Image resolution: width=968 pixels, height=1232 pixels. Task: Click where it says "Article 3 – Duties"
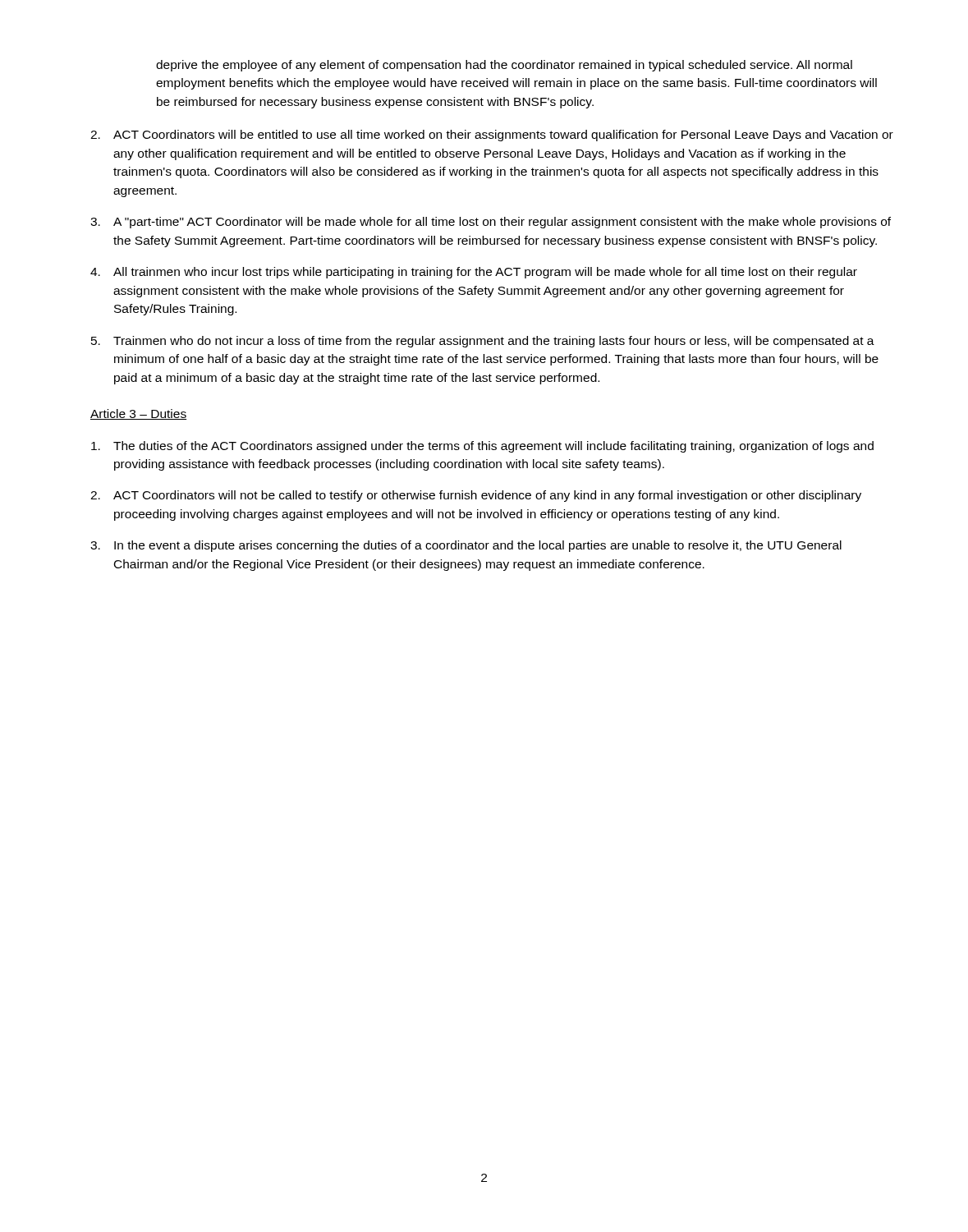tap(138, 414)
